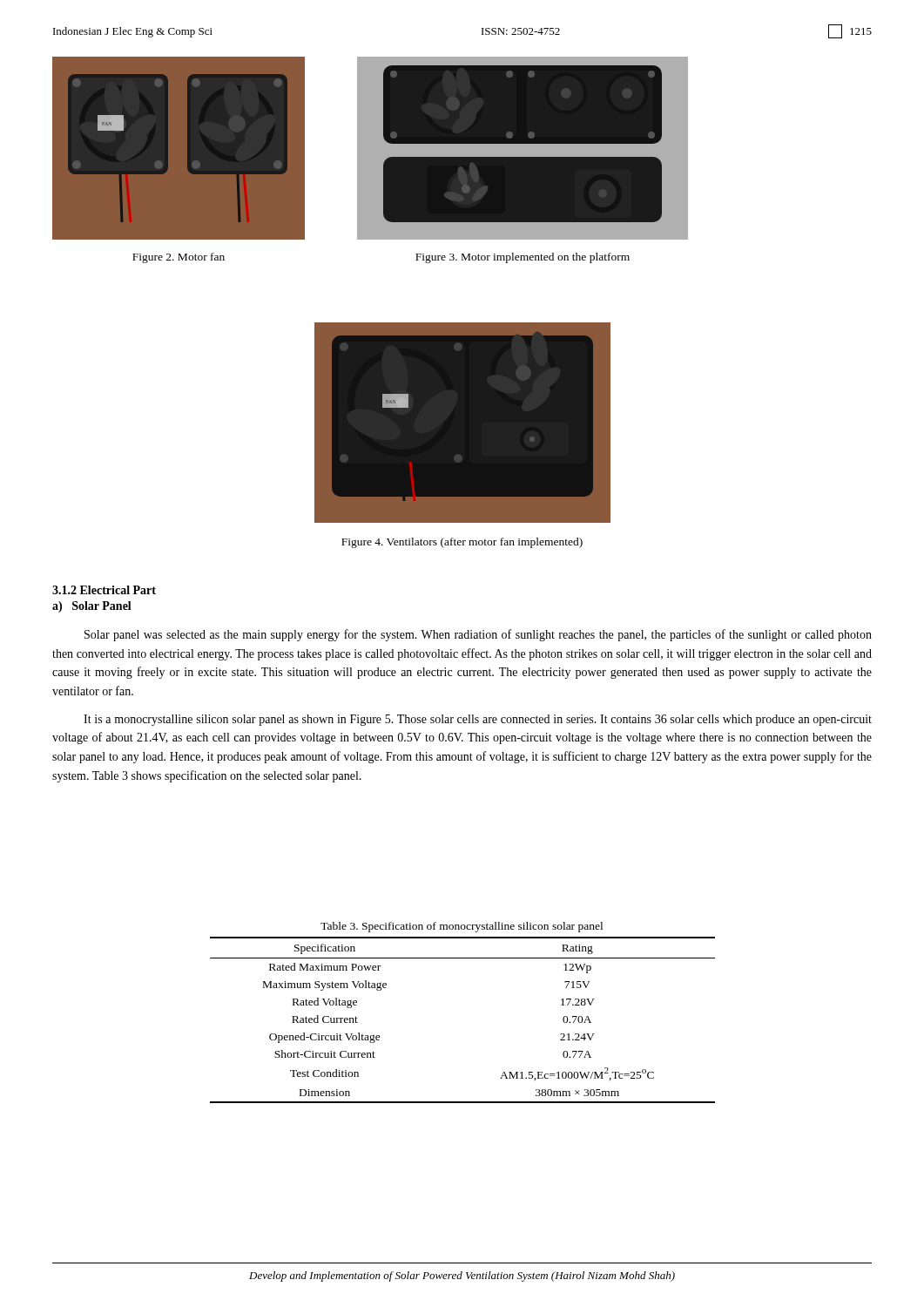Locate the caption that reads "Figure 3. Motor implemented on"
Image resolution: width=924 pixels, height=1307 pixels.
coord(523,257)
